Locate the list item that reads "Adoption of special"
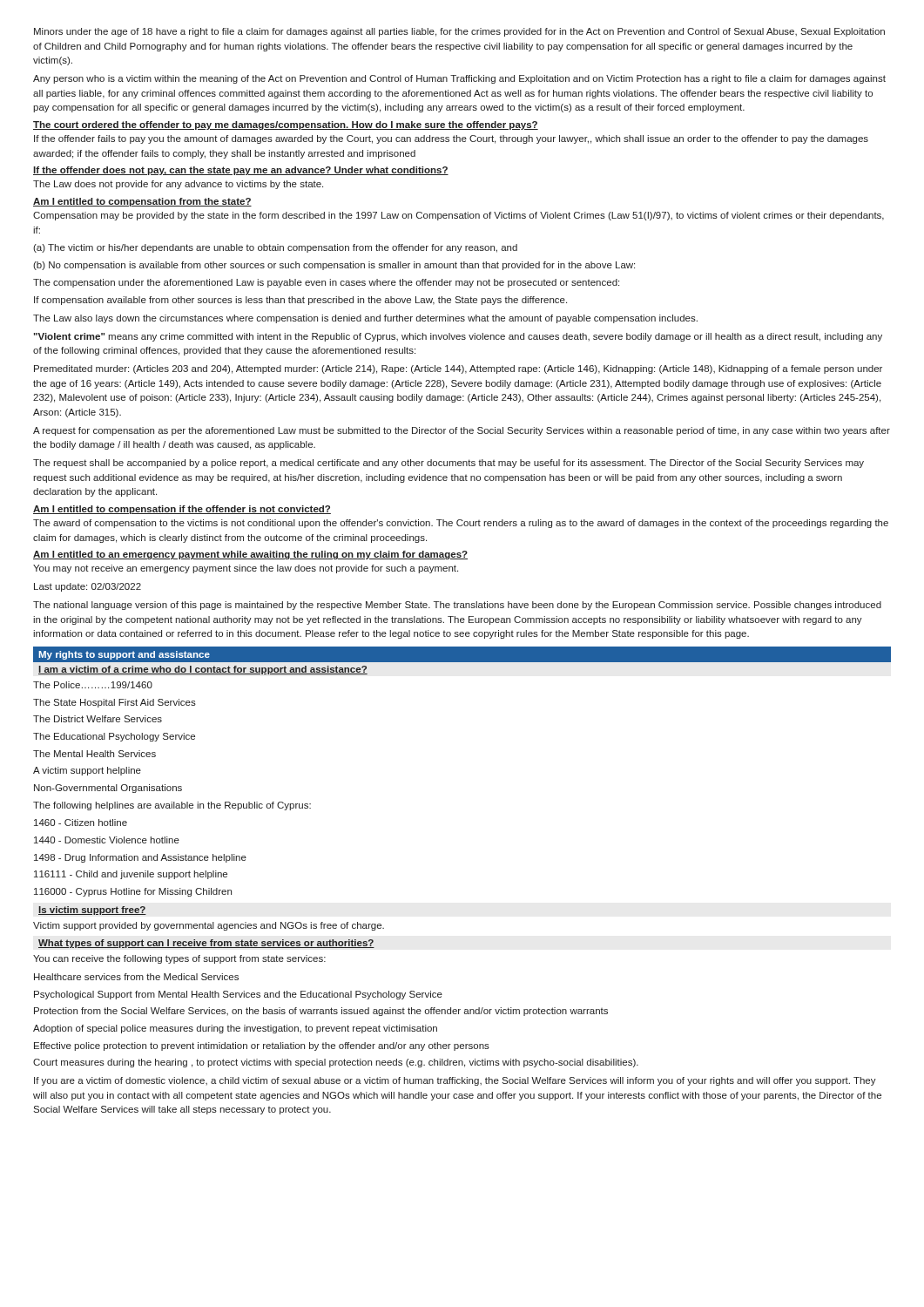 (235, 1029)
